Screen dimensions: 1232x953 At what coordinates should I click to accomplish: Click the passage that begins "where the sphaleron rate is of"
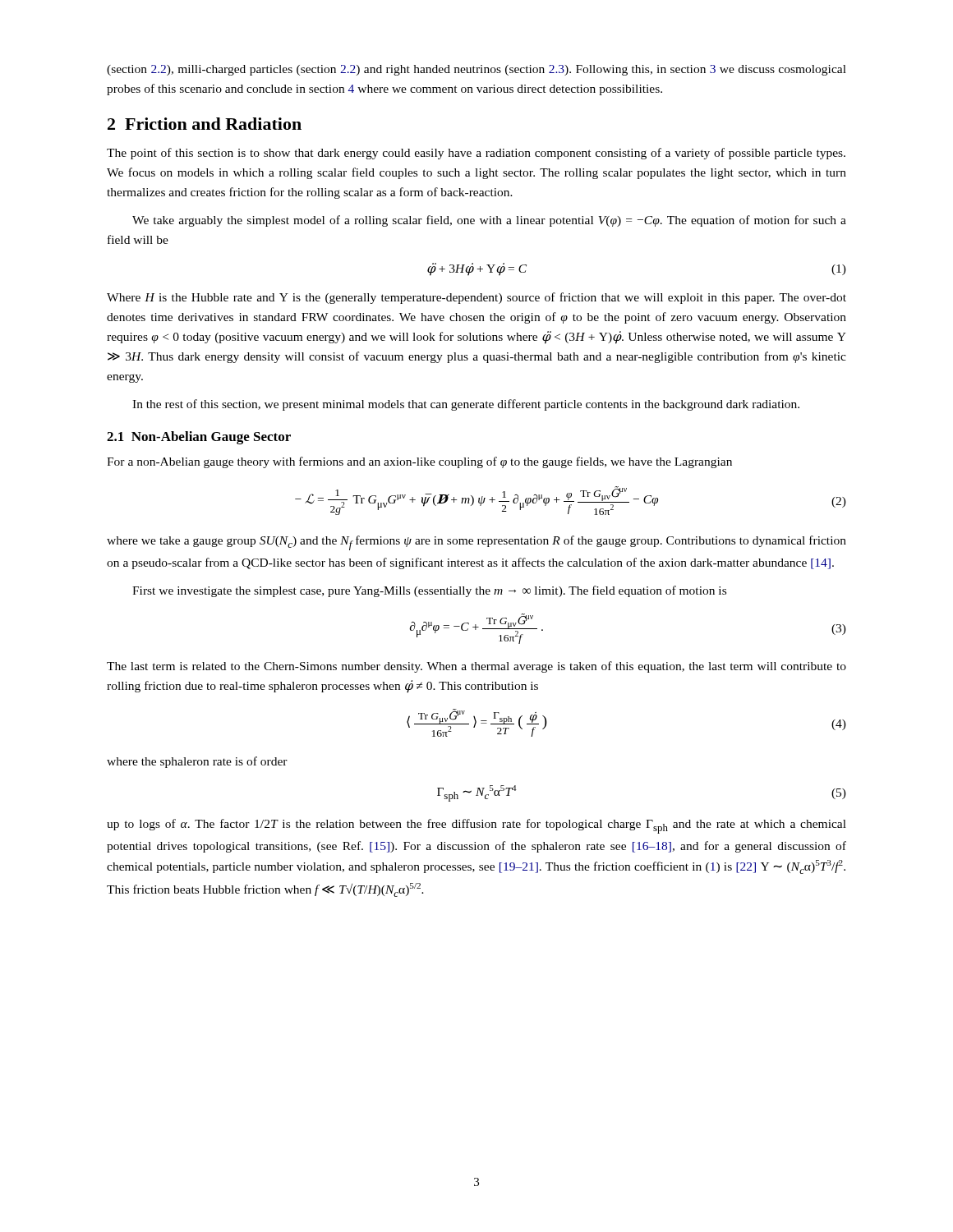197,761
